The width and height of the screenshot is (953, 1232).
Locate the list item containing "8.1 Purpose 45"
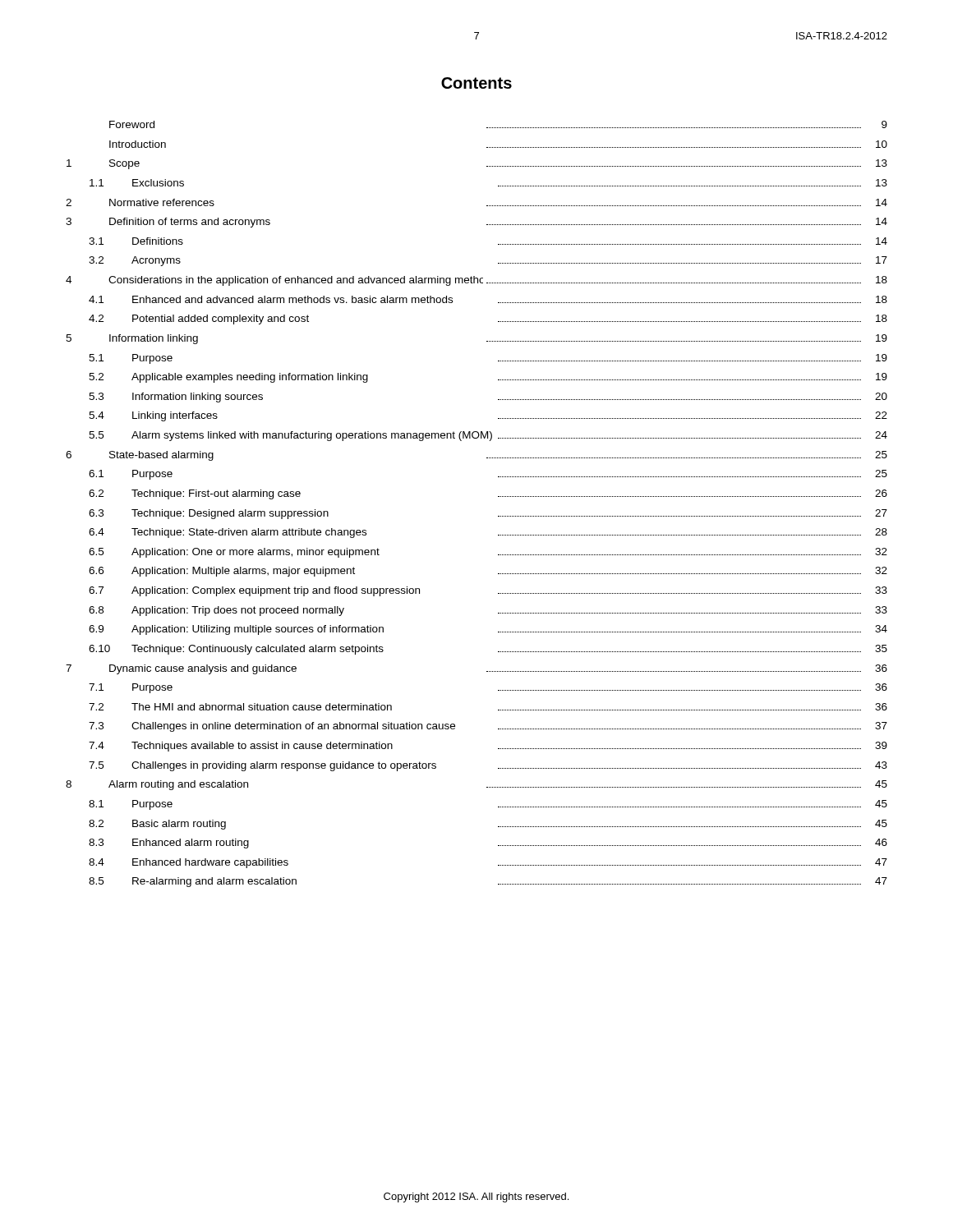153,804
